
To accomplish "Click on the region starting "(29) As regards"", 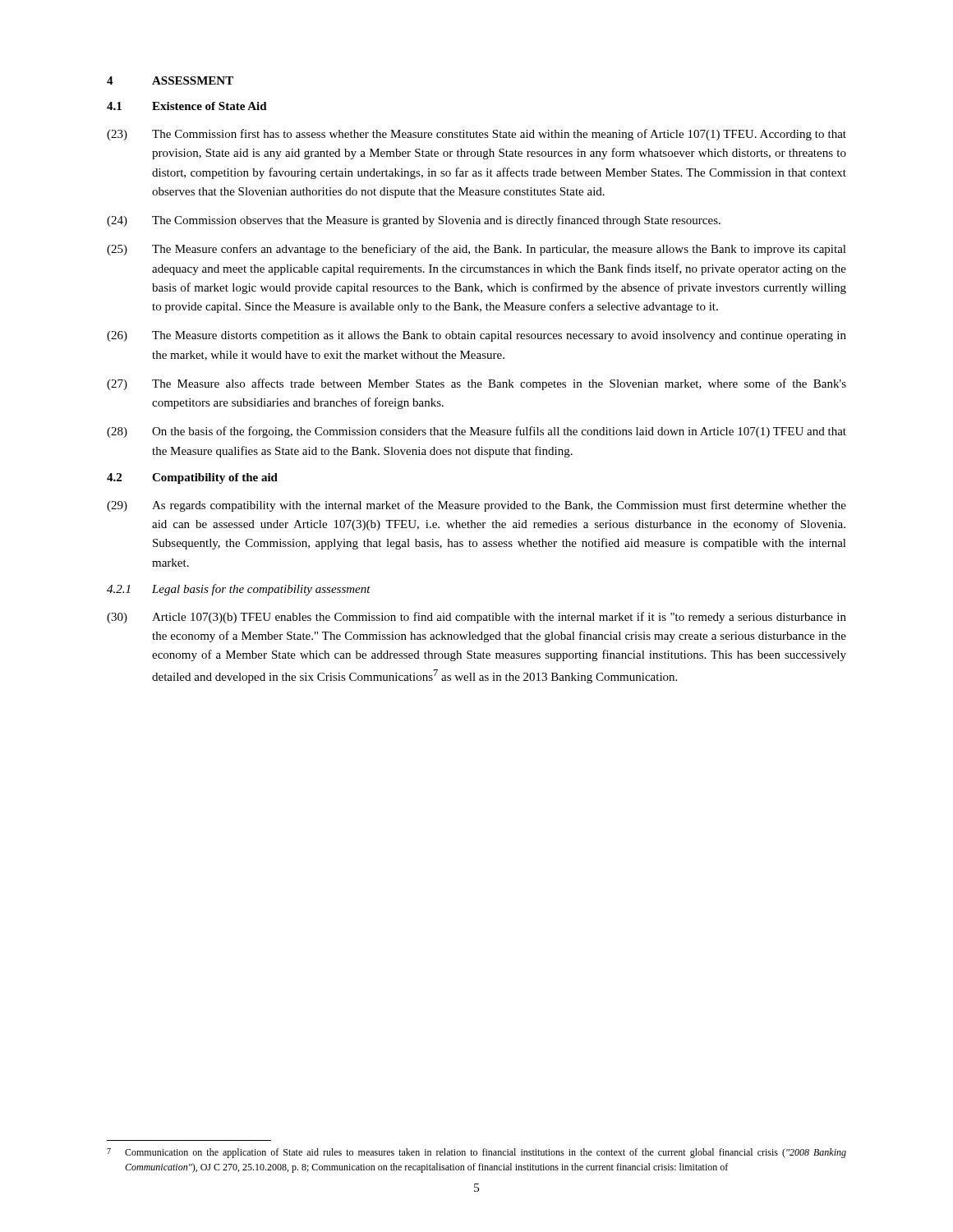I will coord(476,534).
